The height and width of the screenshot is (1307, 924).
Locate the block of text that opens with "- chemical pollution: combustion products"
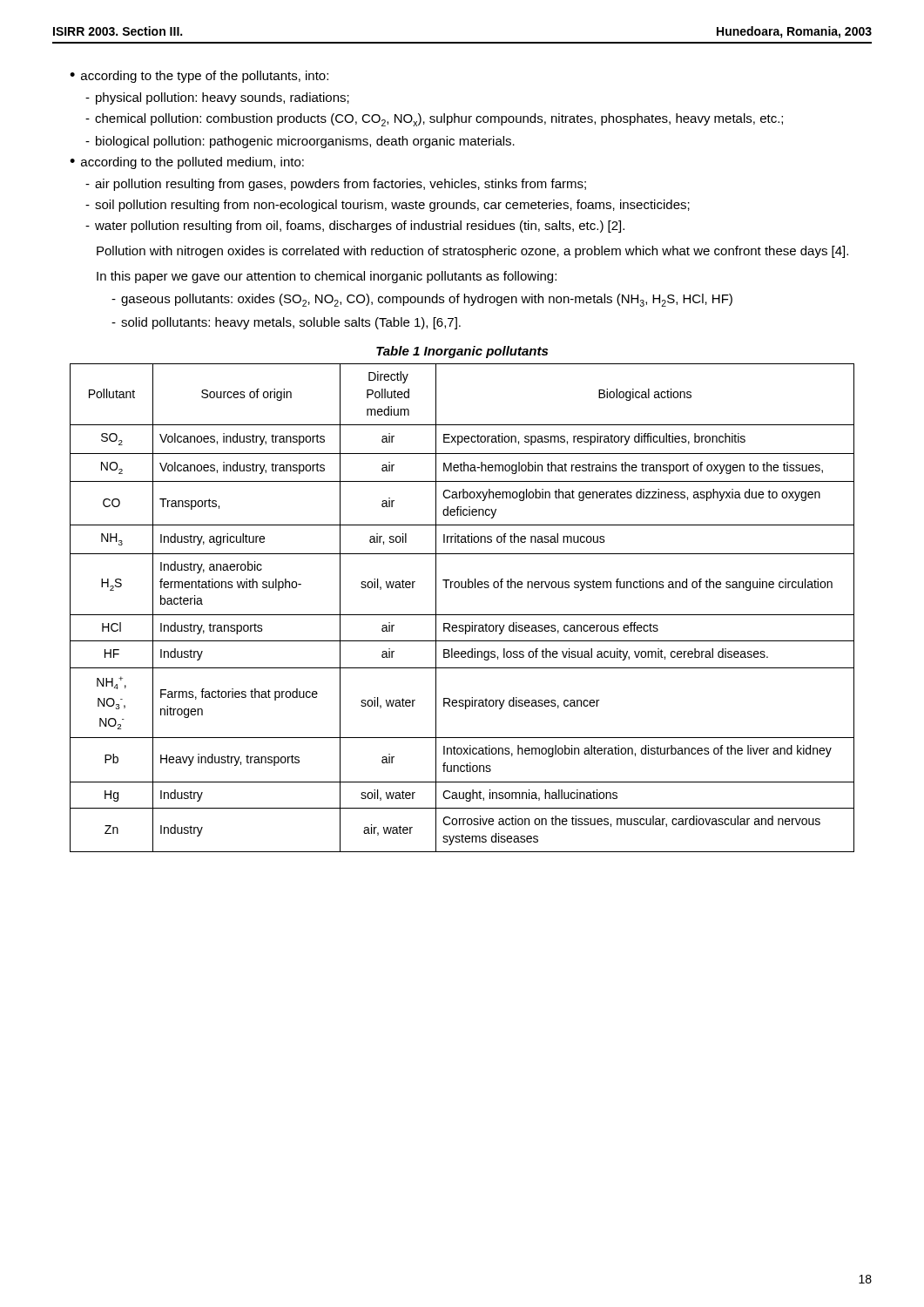pos(435,119)
